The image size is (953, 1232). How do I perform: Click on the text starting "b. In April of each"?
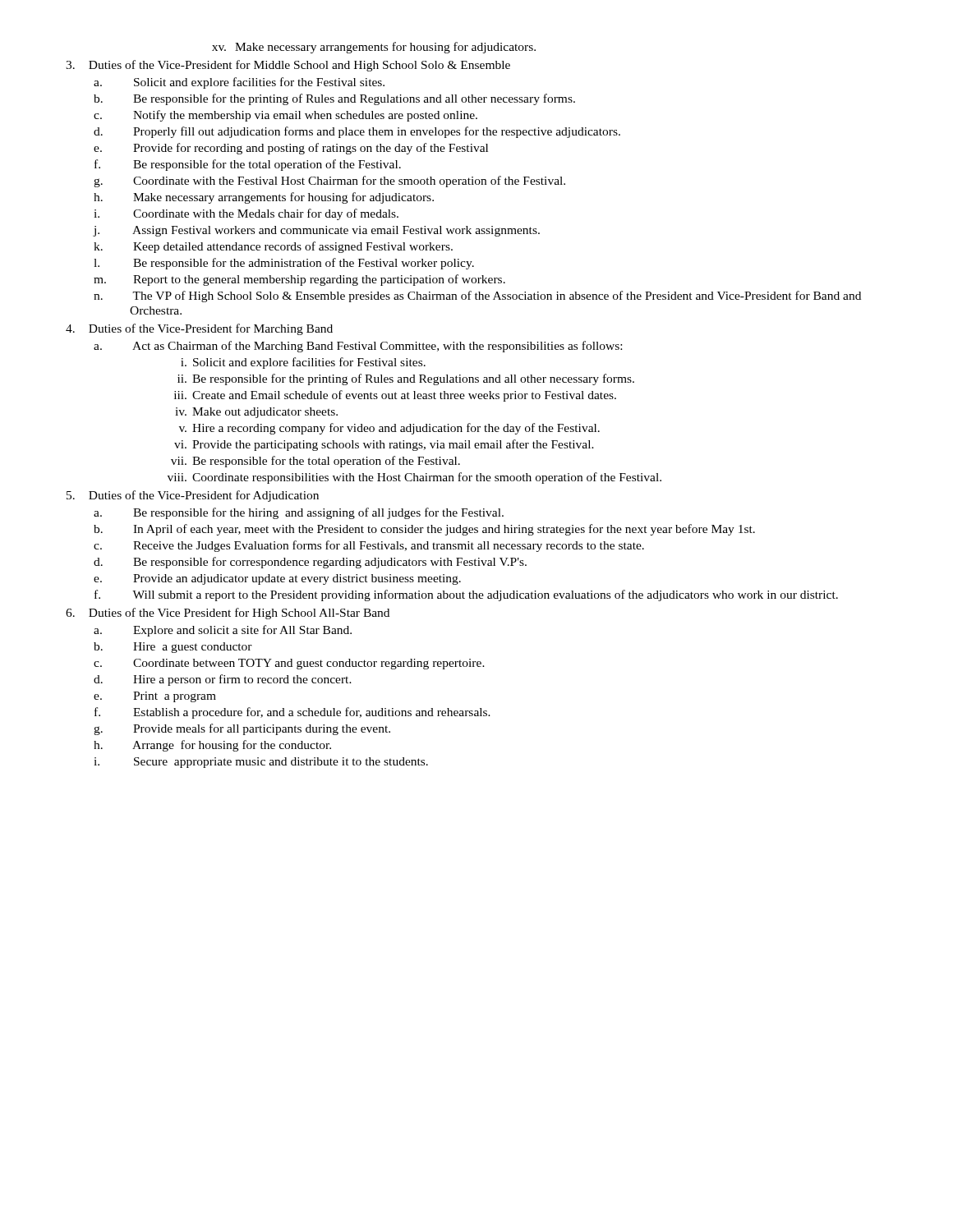(x=434, y=529)
